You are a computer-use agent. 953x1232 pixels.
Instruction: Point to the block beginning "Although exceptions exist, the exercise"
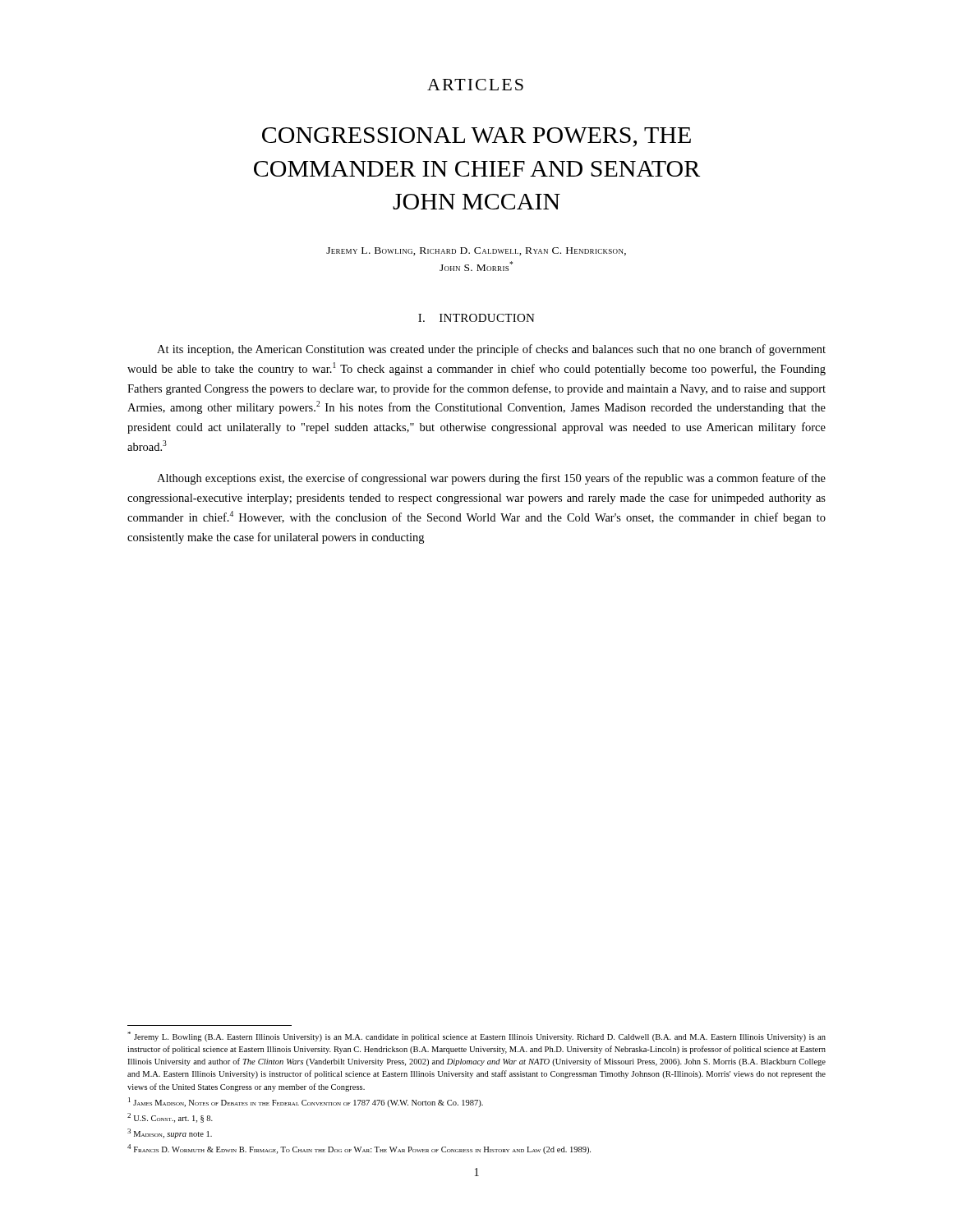476,508
